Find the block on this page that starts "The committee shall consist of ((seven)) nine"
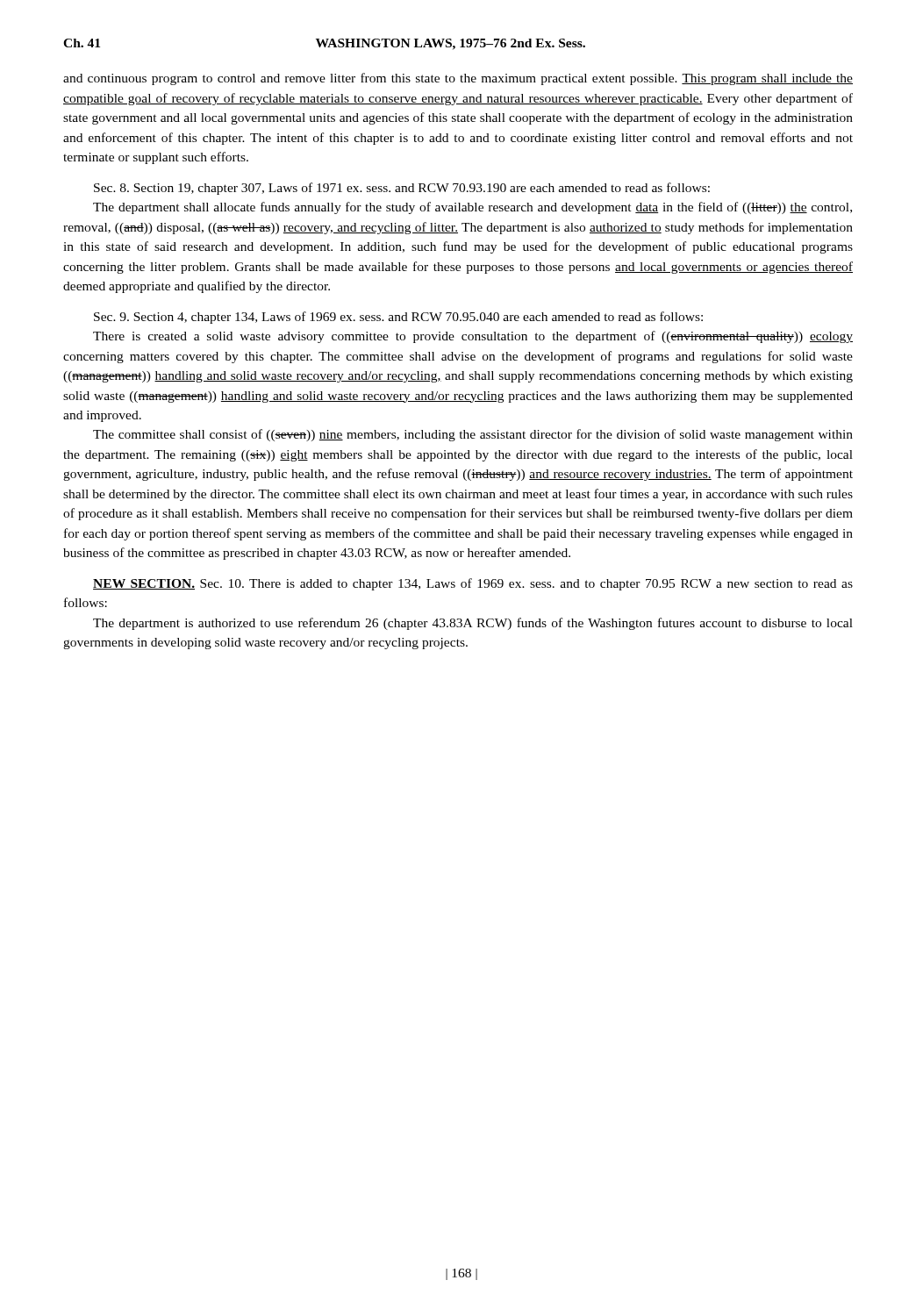This screenshot has height=1316, width=923. click(458, 494)
